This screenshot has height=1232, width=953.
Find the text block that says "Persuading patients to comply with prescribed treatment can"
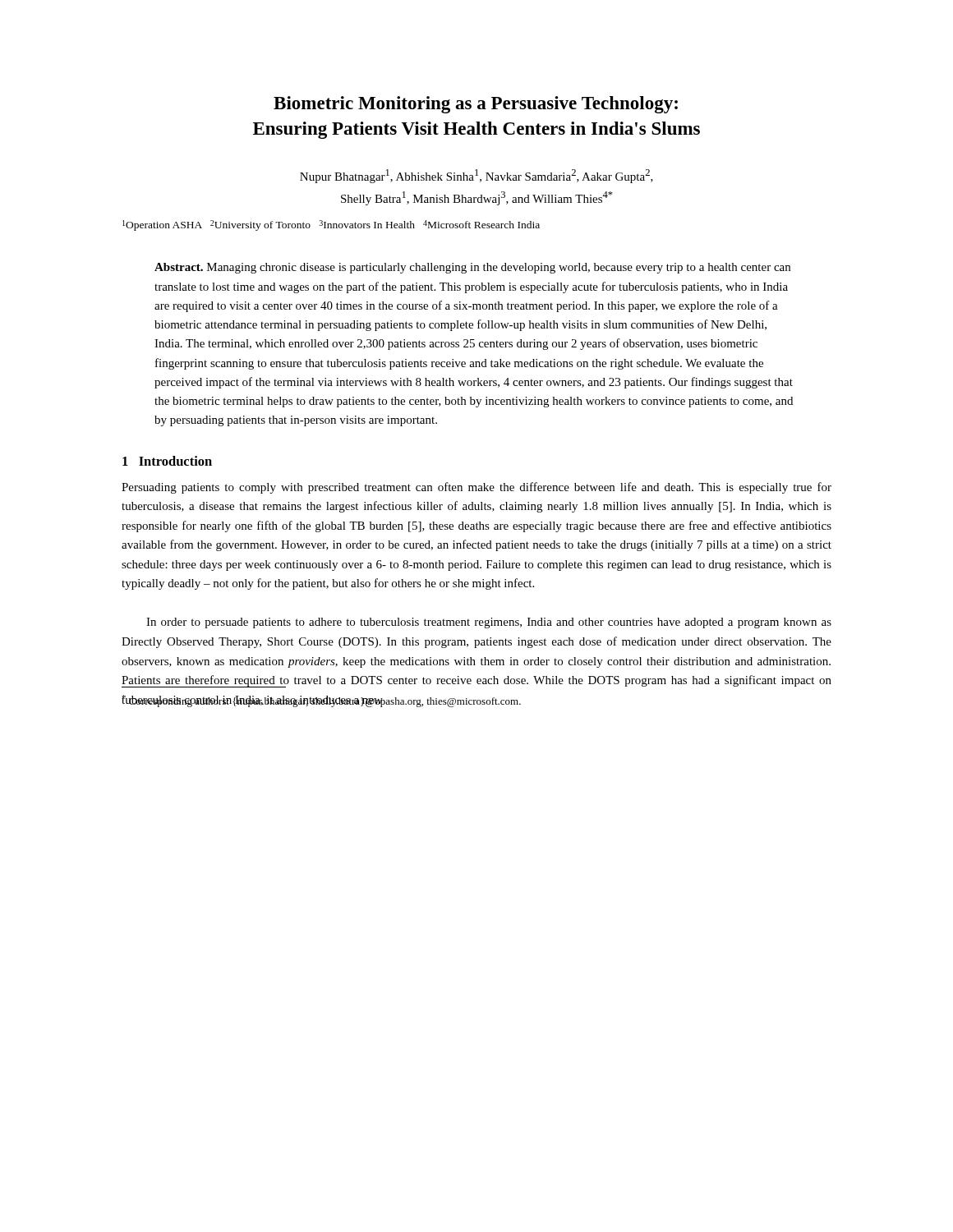[476, 594]
